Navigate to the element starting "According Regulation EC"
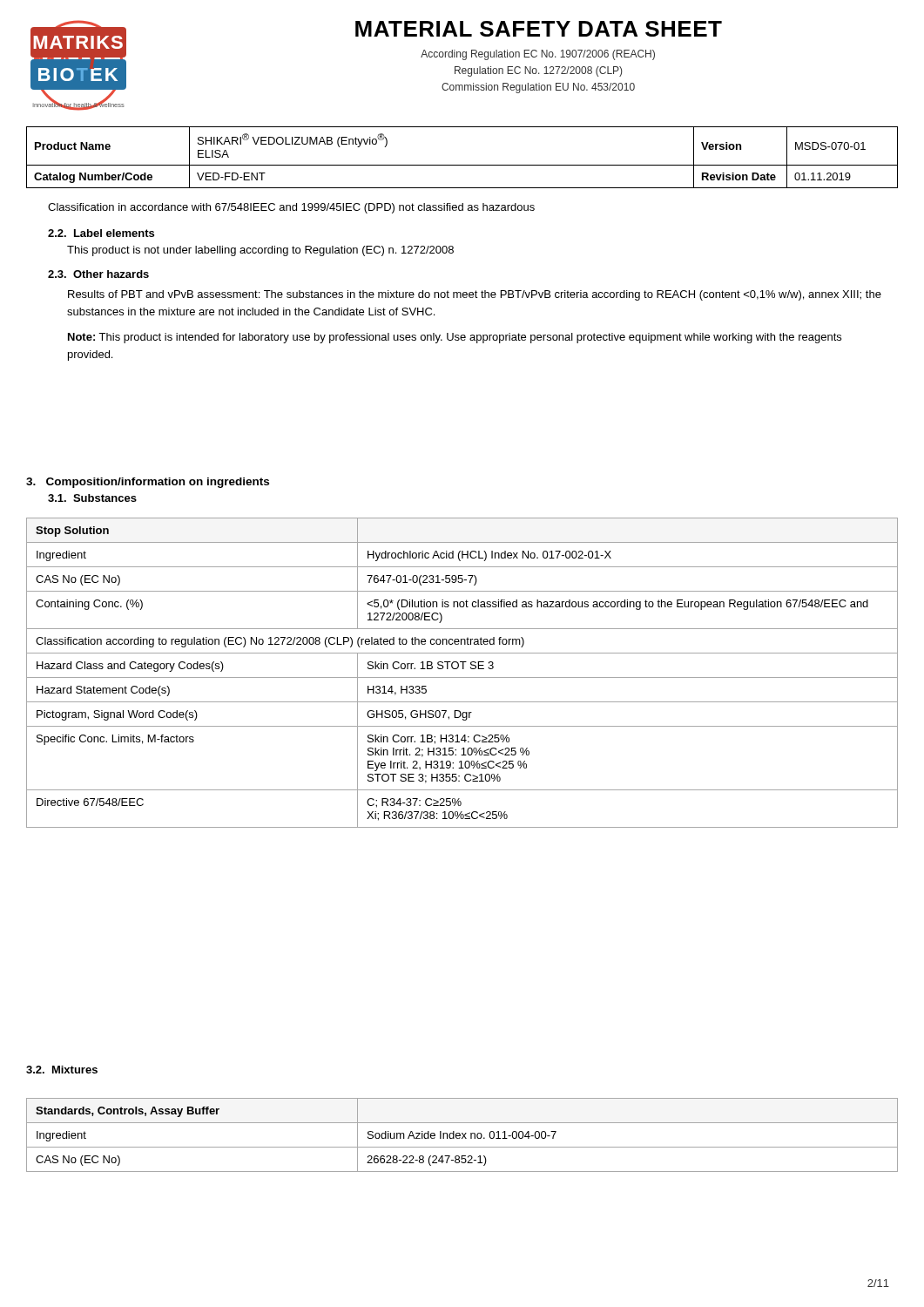The image size is (924, 1307). pos(538,71)
